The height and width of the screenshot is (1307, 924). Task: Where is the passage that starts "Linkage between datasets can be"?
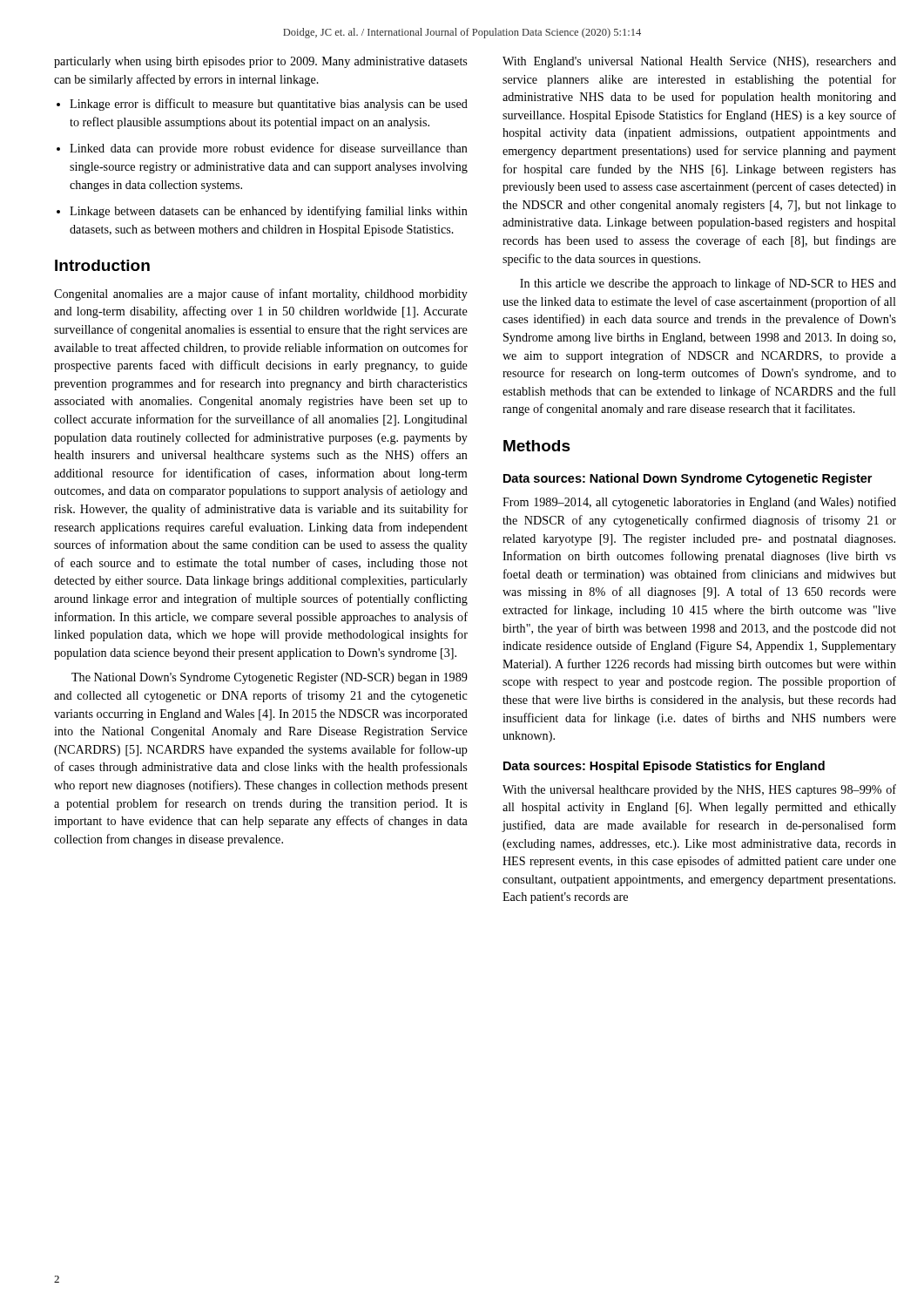coord(269,220)
